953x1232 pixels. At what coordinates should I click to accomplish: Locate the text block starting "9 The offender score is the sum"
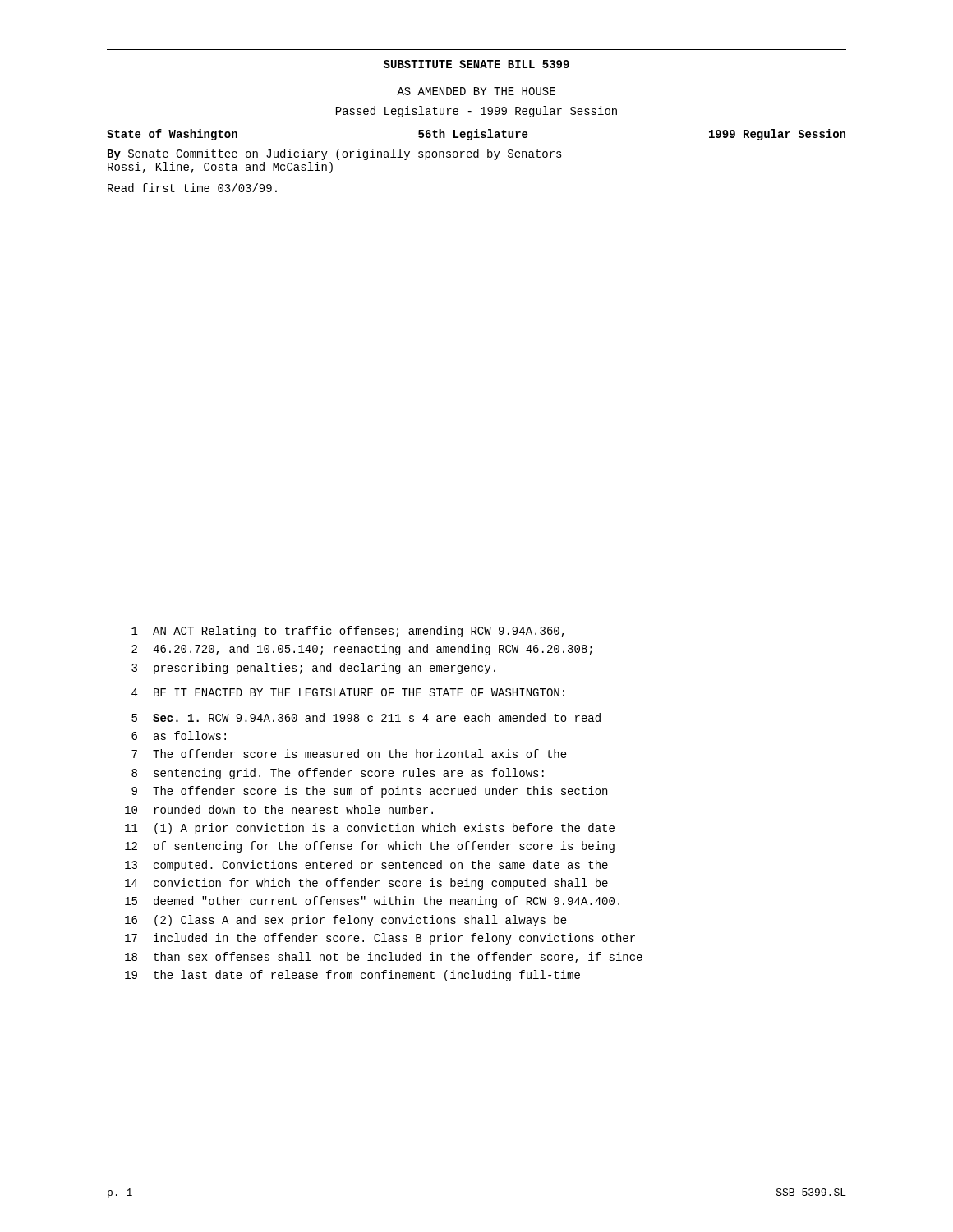476,801
